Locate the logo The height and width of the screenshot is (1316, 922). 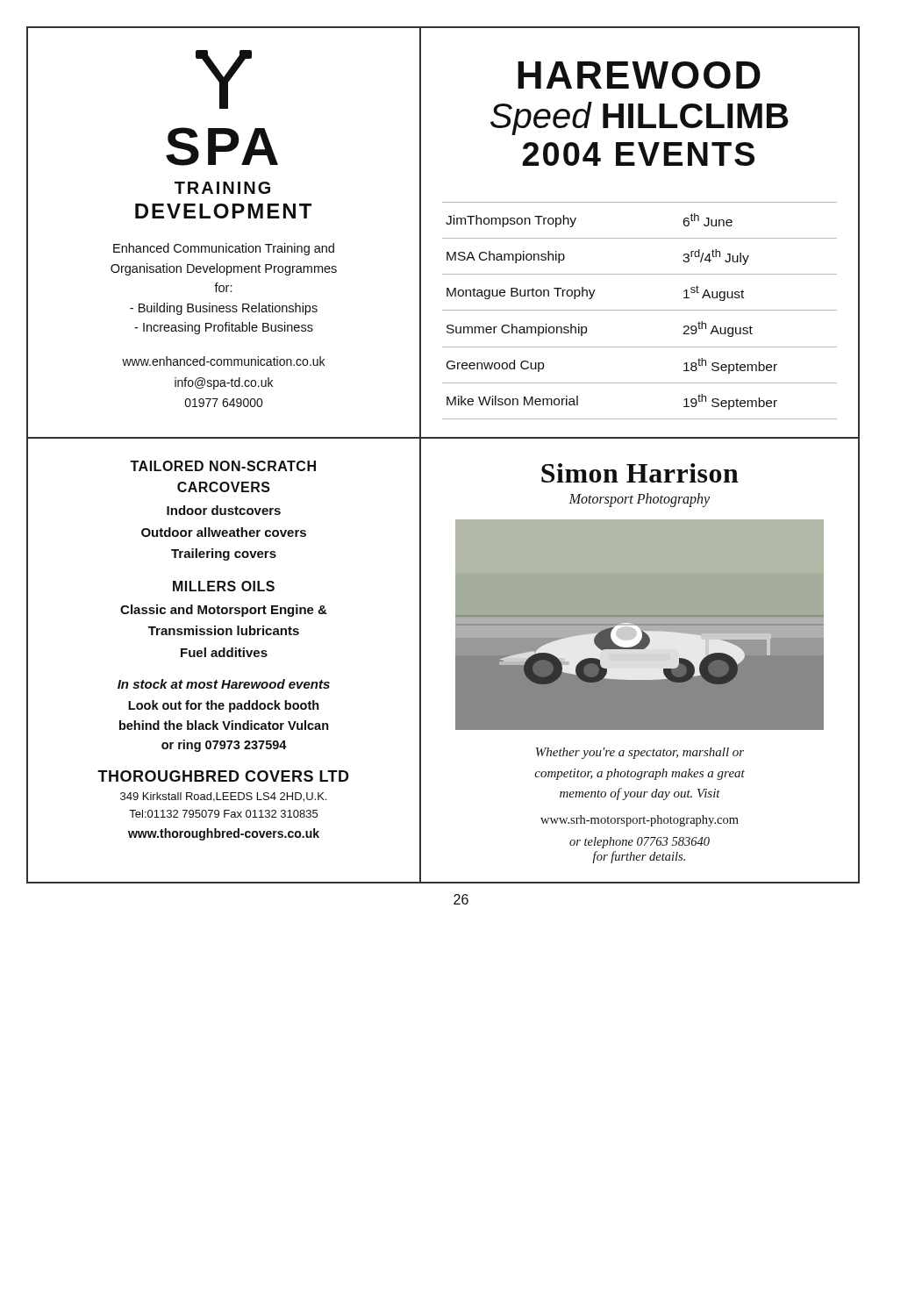pos(224,232)
